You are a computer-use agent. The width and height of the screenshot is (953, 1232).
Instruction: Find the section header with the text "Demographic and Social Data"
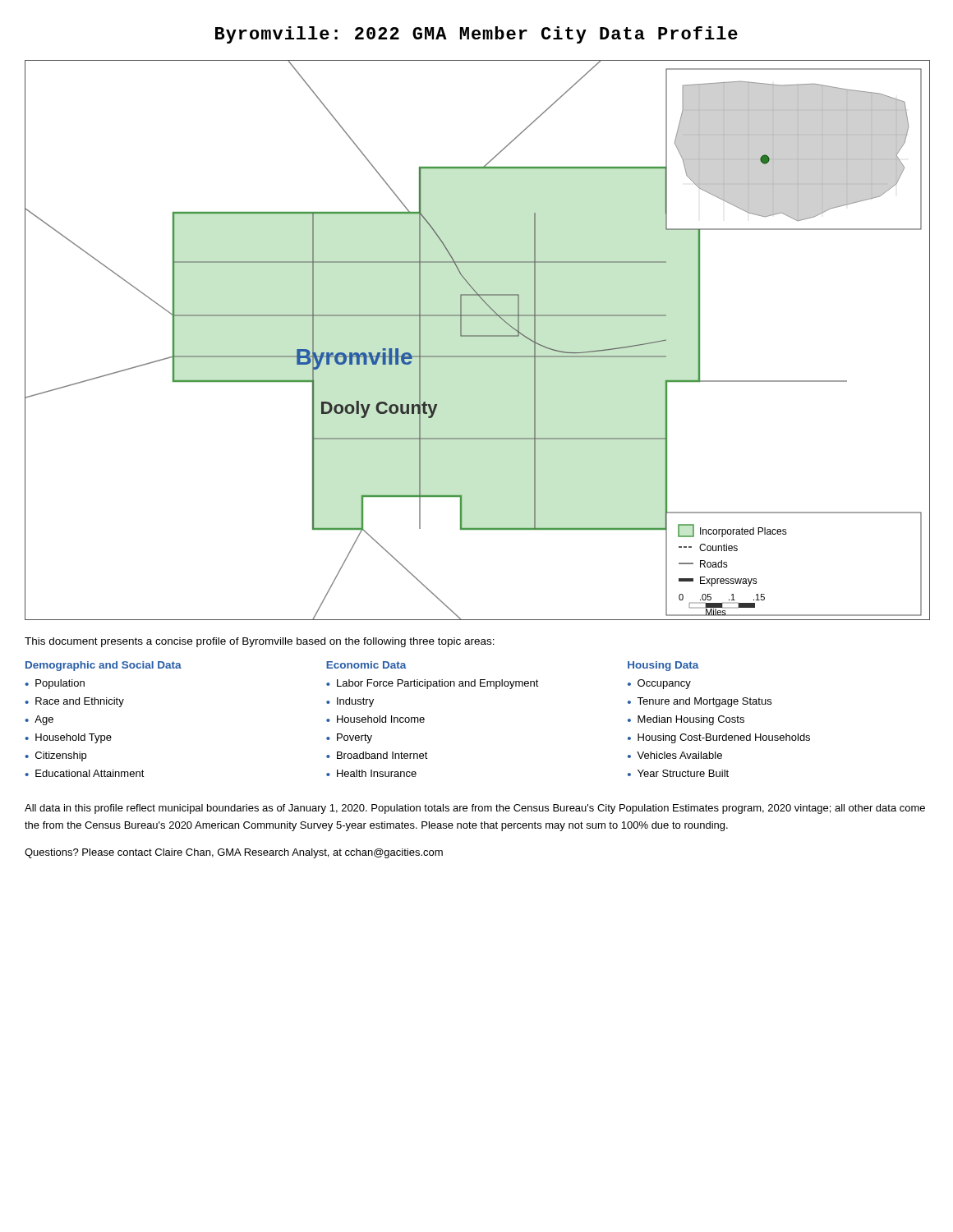[171, 665]
